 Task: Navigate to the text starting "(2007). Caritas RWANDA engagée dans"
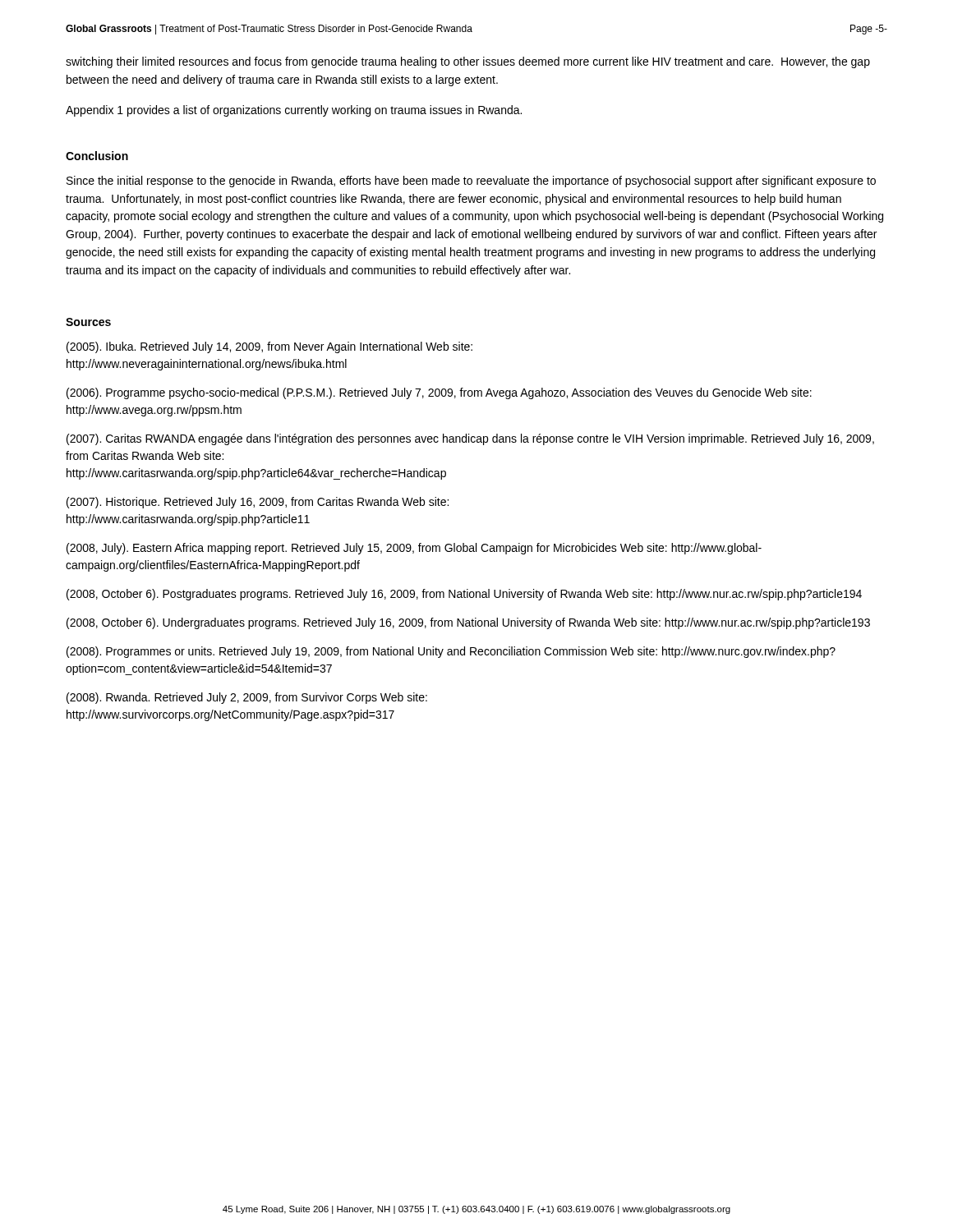470,439
